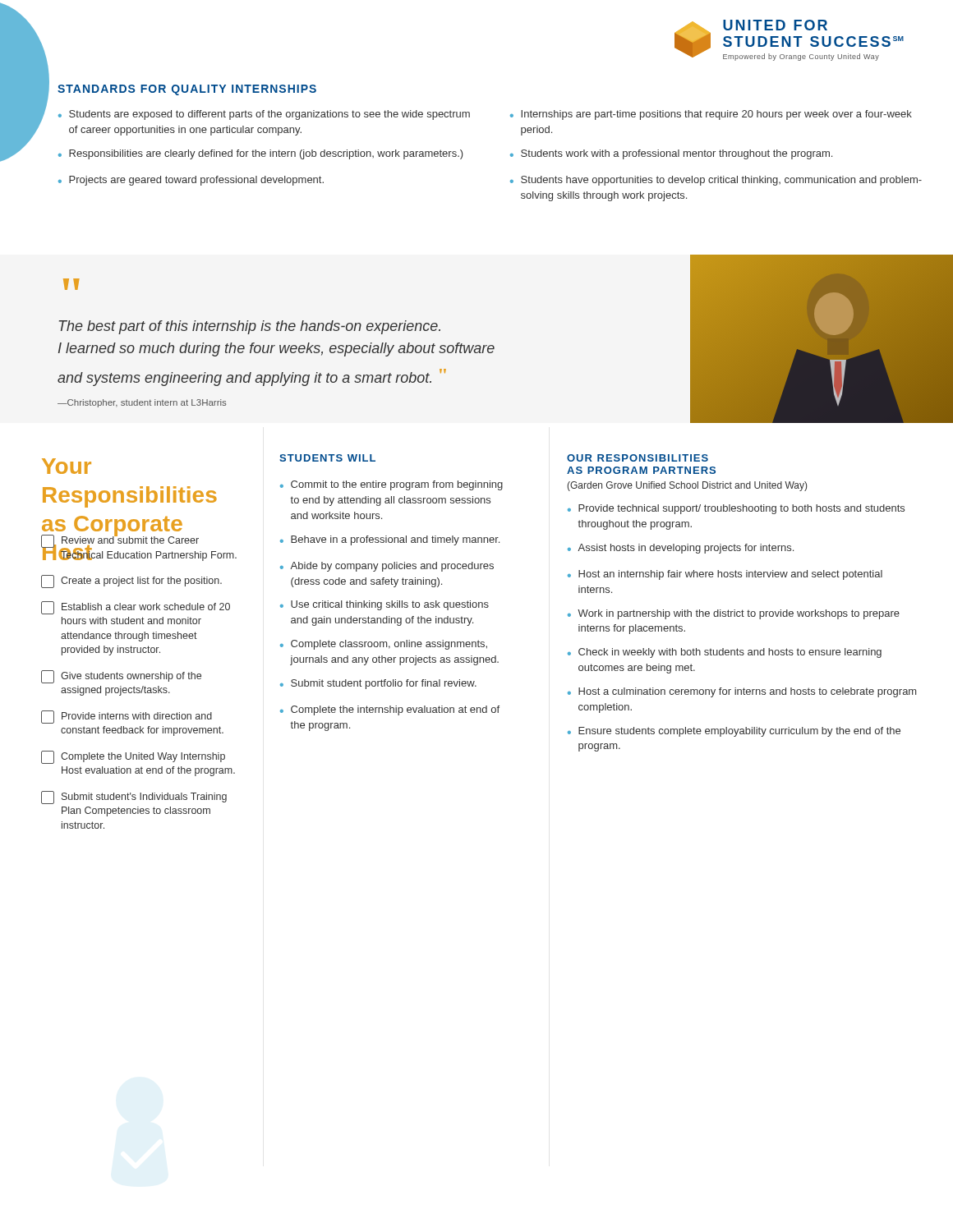This screenshot has width=953, height=1232.
Task: Click the passage that begins "(Garden Grove Unified School District and"
Action: tap(687, 485)
